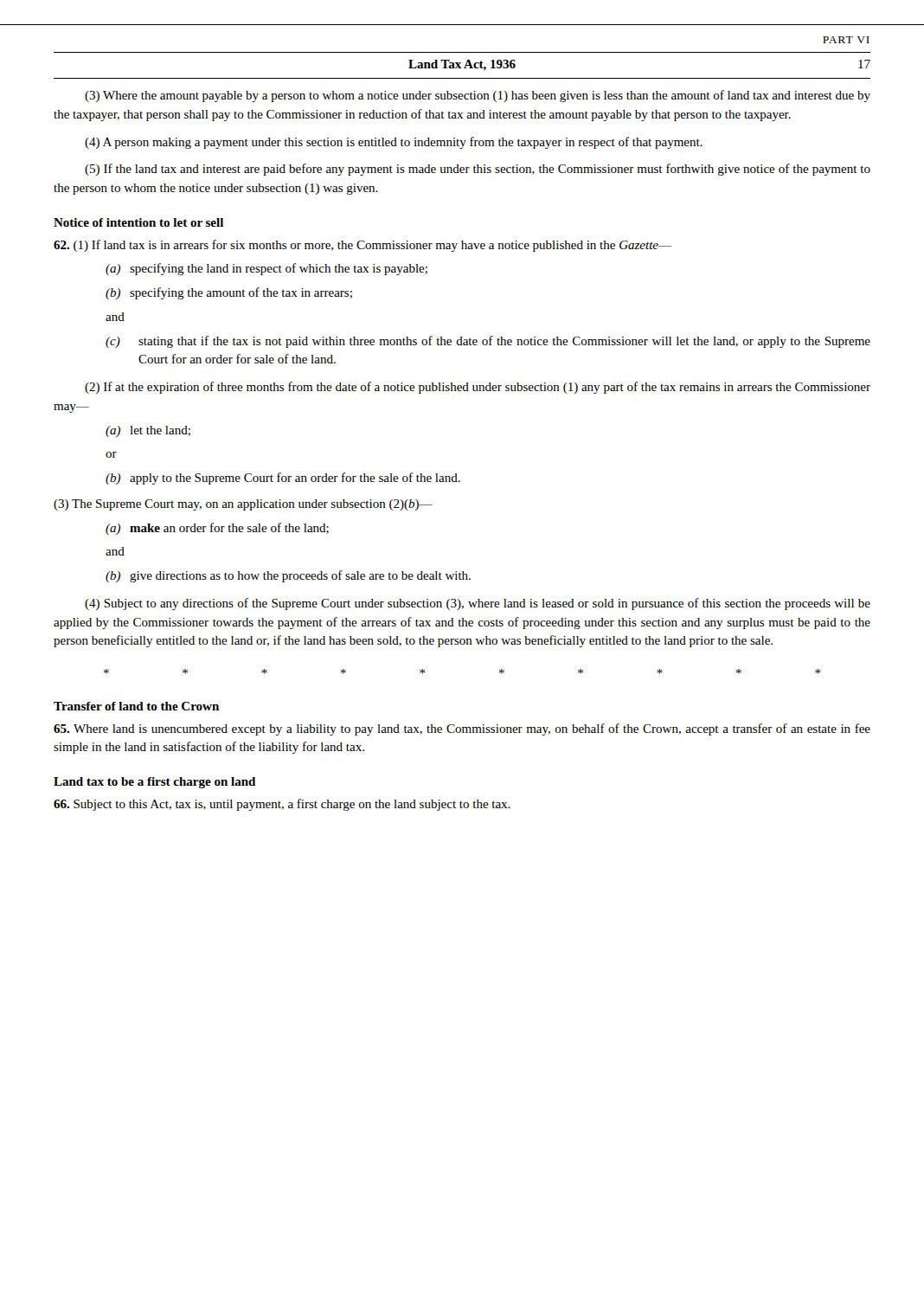Find the element starting "(4) A person making a payment"

click(x=394, y=141)
